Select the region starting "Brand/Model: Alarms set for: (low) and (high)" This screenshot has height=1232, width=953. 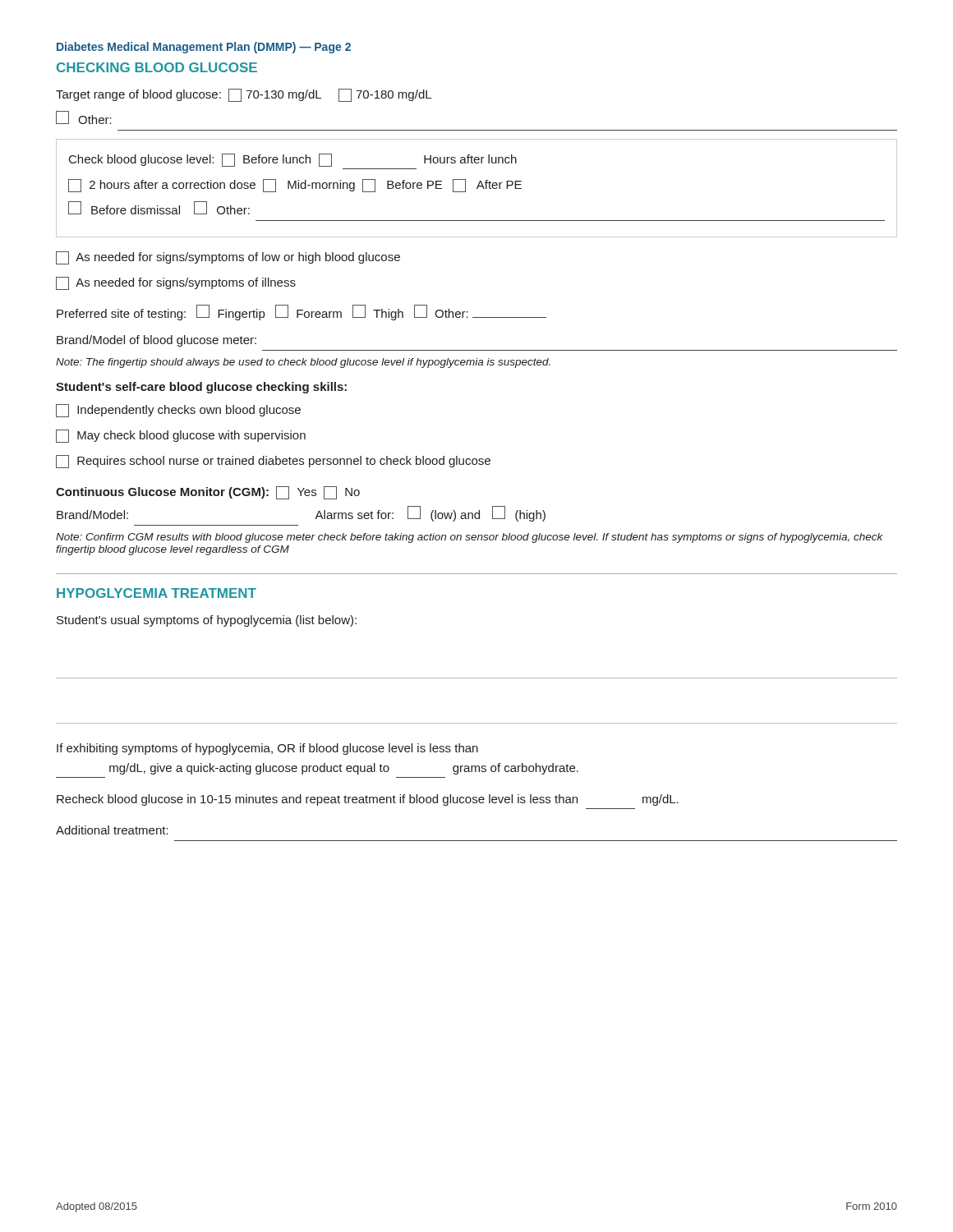click(x=301, y=515)
